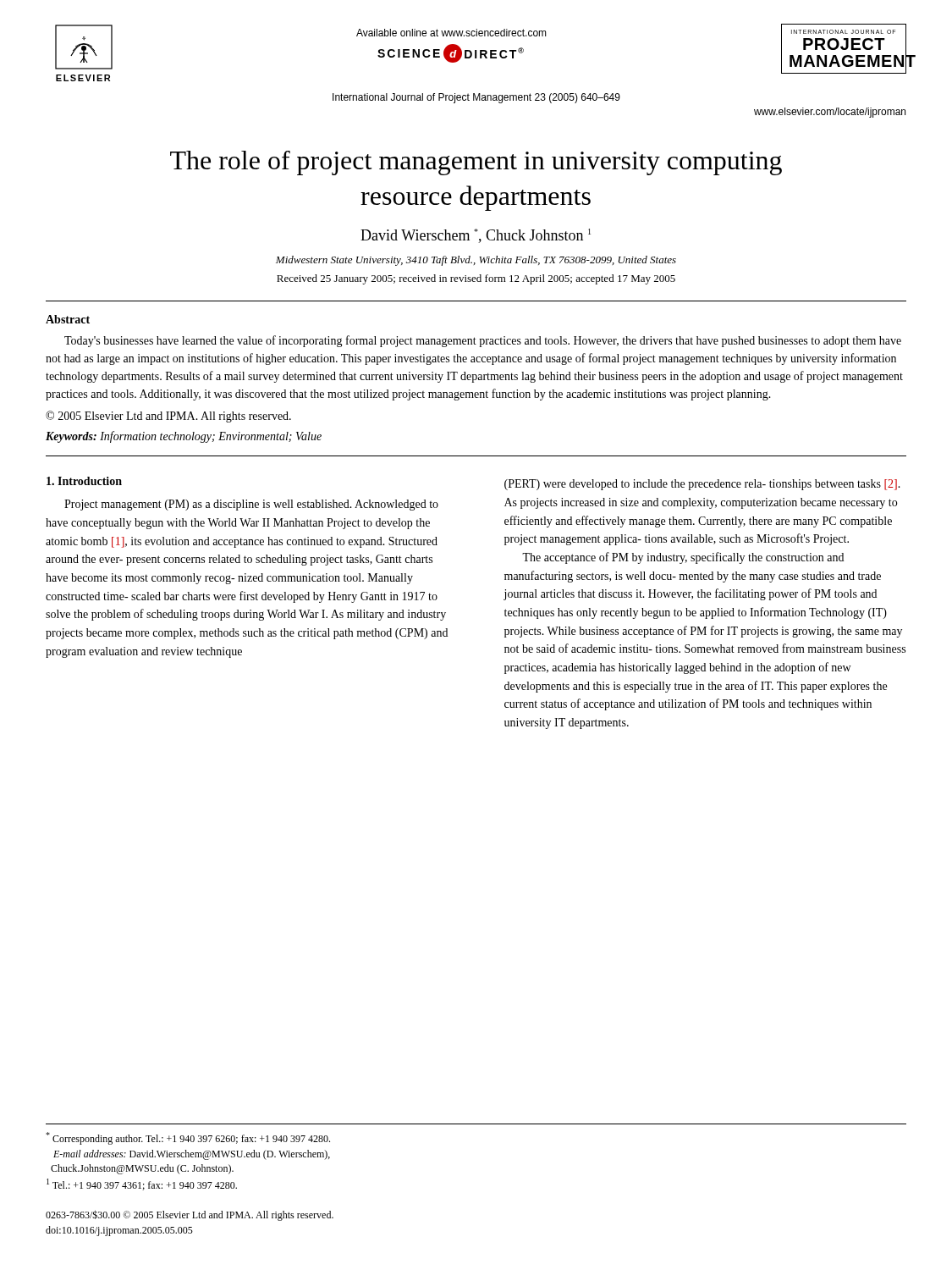Point to "1. Introduction"
952x1270 pixels.
pos(84,481)
